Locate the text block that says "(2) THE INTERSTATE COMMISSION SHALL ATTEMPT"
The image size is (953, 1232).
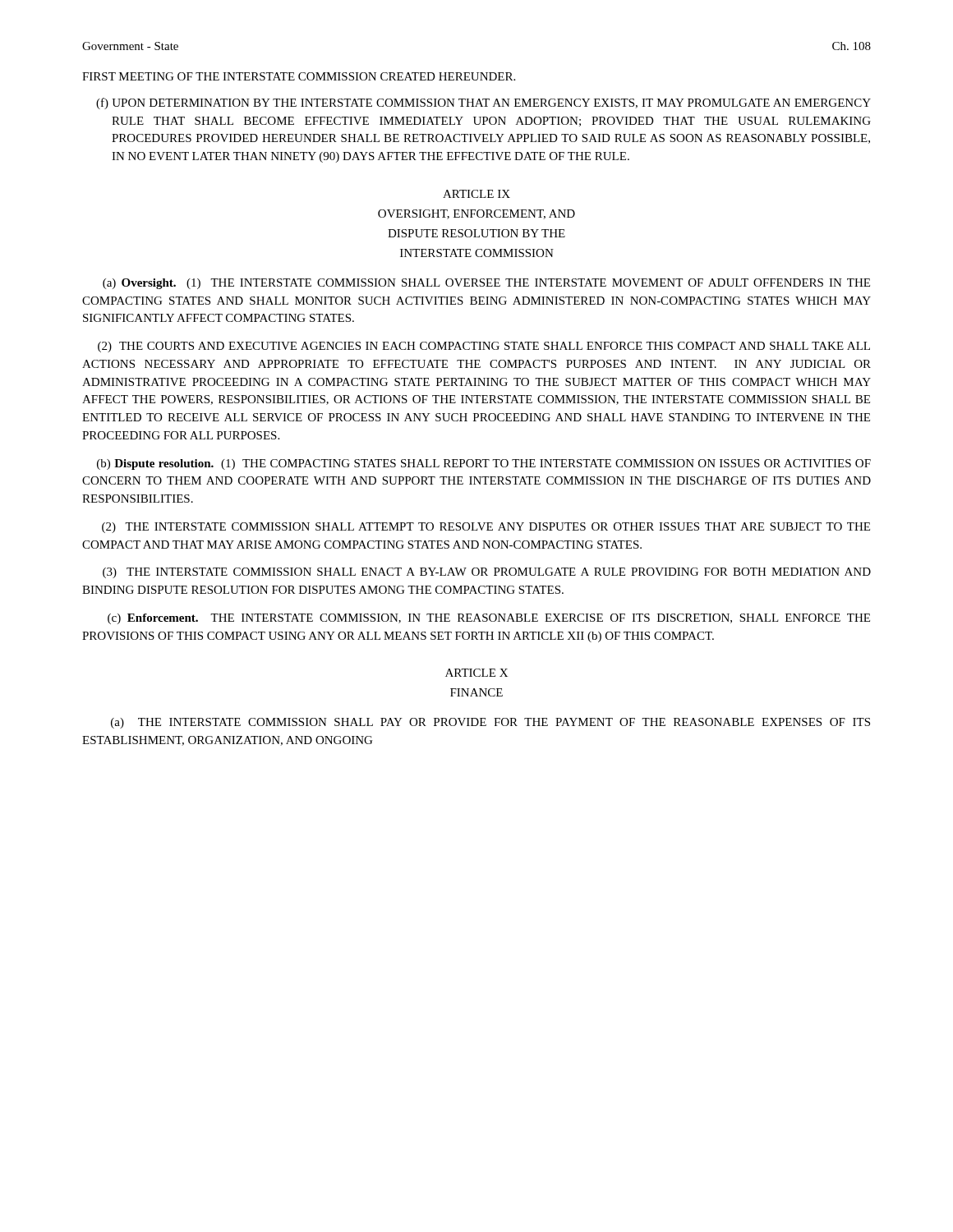476,535
